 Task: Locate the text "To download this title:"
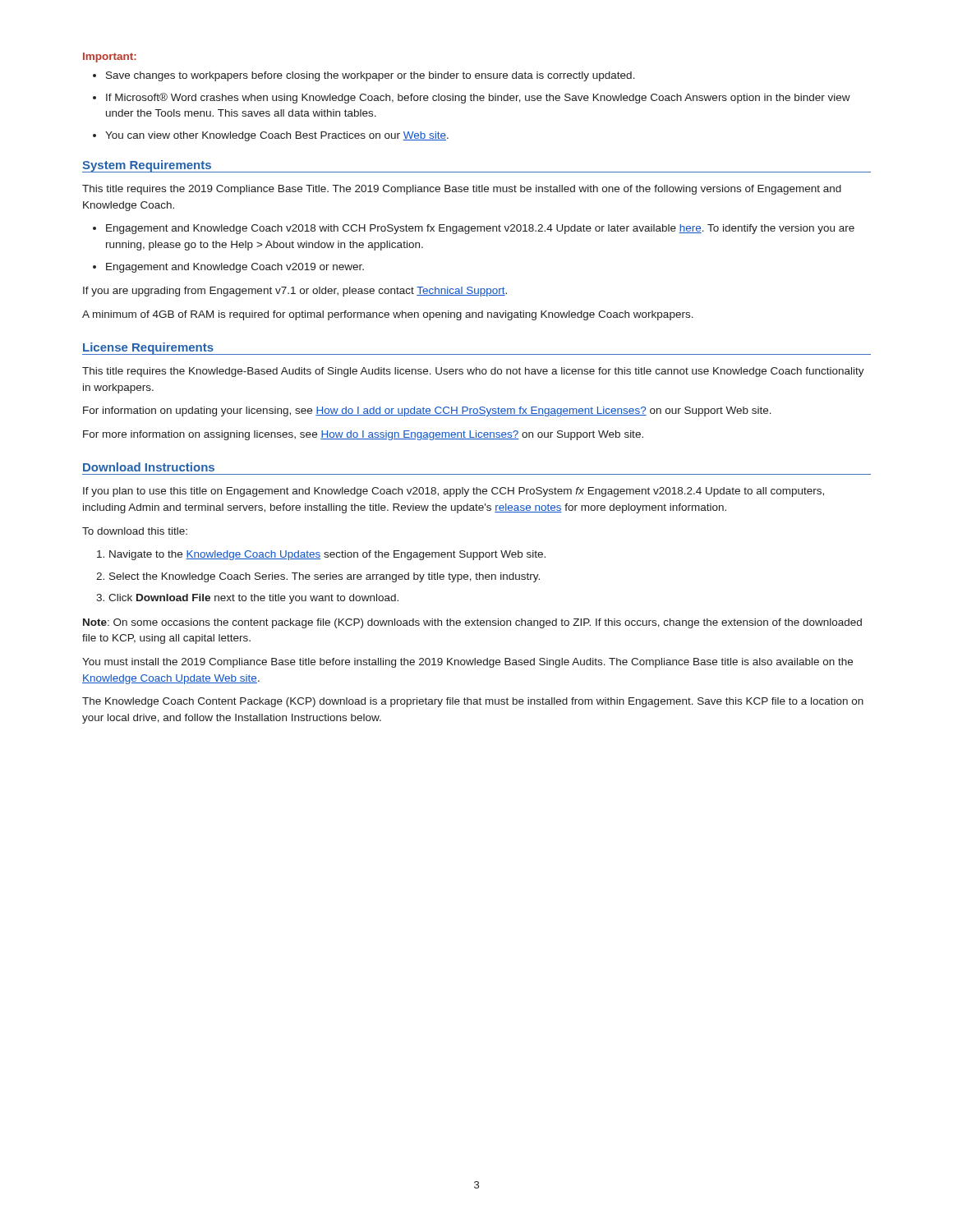[x=135, y=531]
